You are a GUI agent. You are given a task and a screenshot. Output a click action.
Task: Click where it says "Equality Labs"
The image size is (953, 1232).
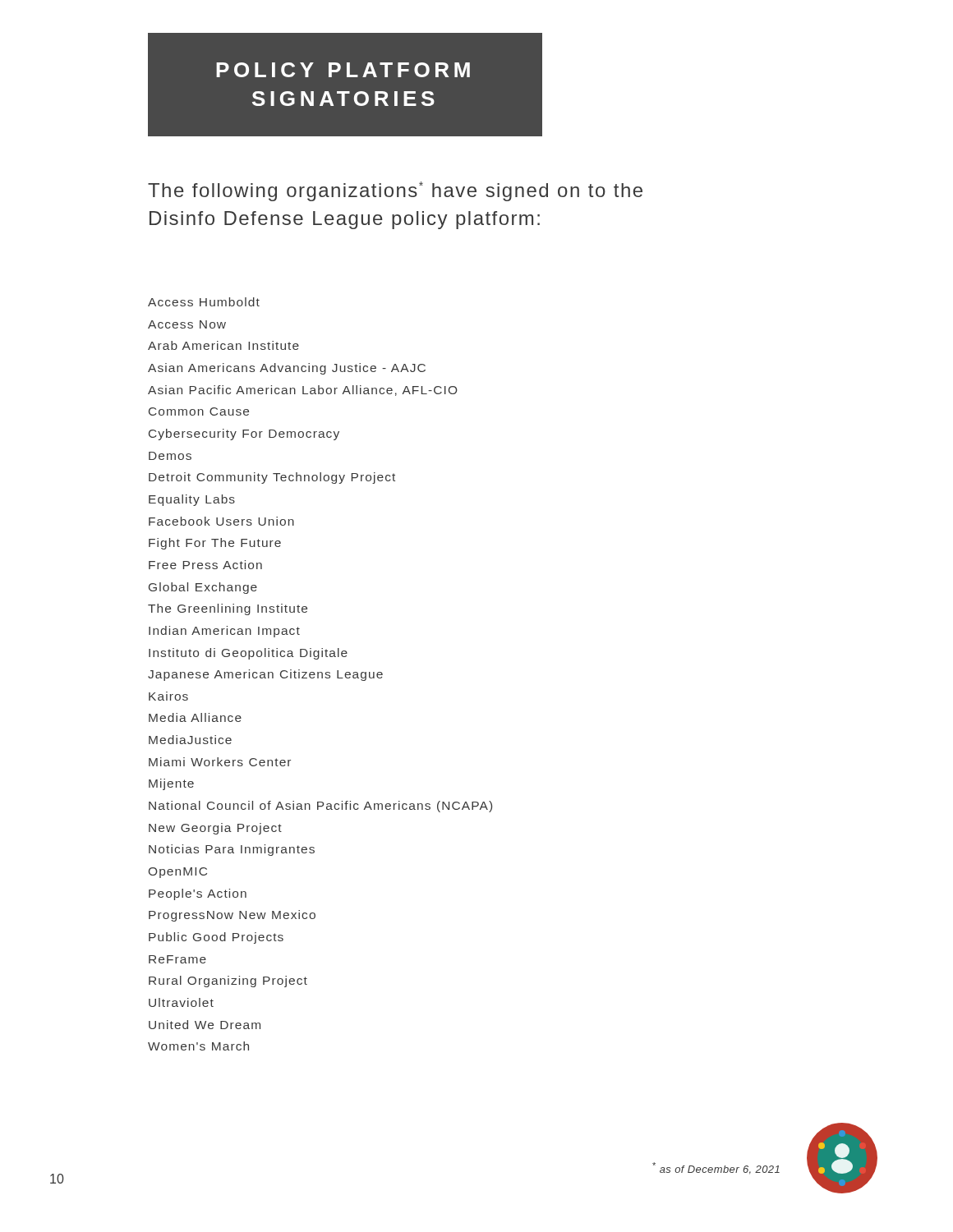192,499
